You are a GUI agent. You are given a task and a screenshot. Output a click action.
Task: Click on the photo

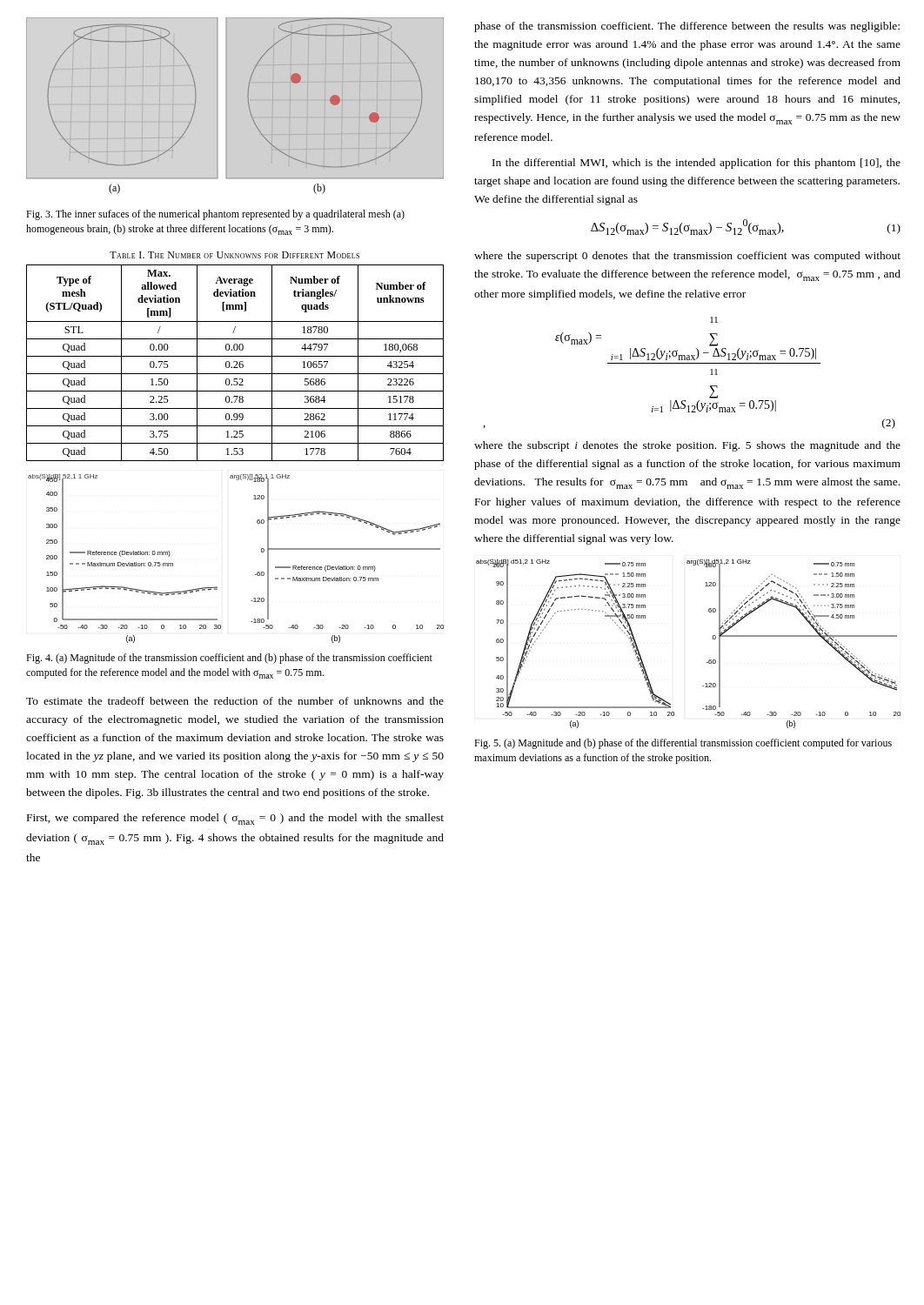235,110
